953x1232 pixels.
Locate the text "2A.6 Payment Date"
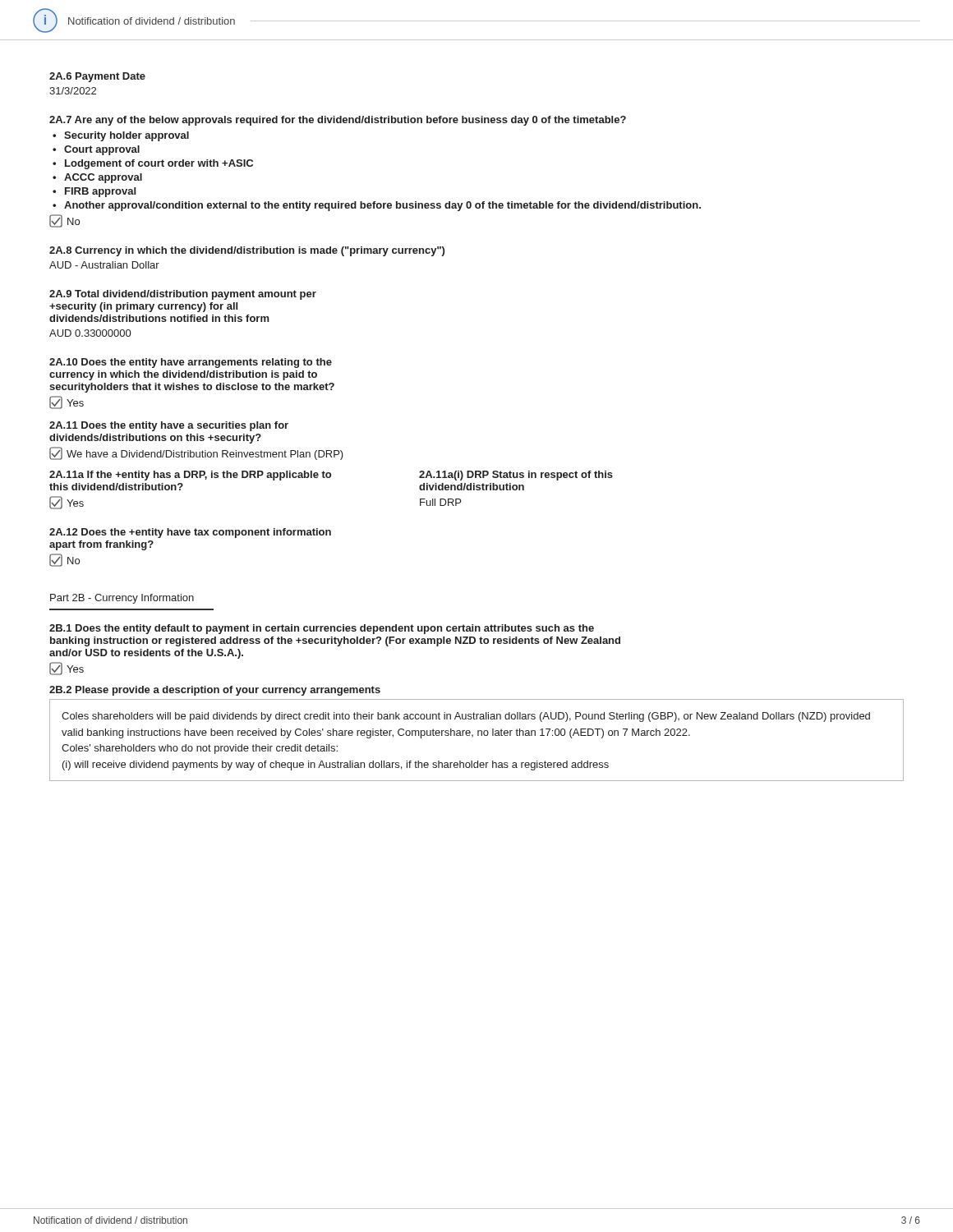click(97, 76)
